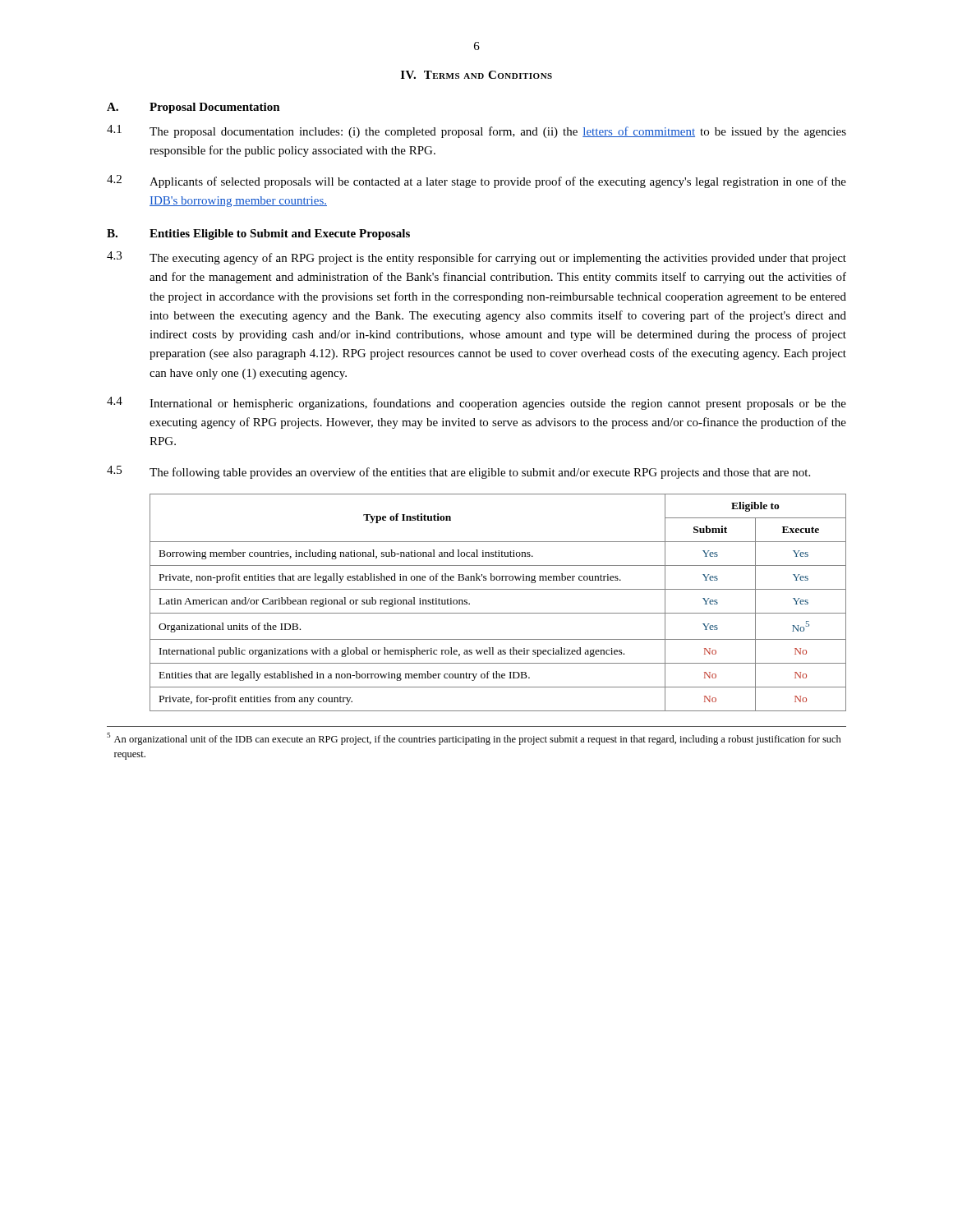Point to the element starting "1 The proposal"

point(476,141)
